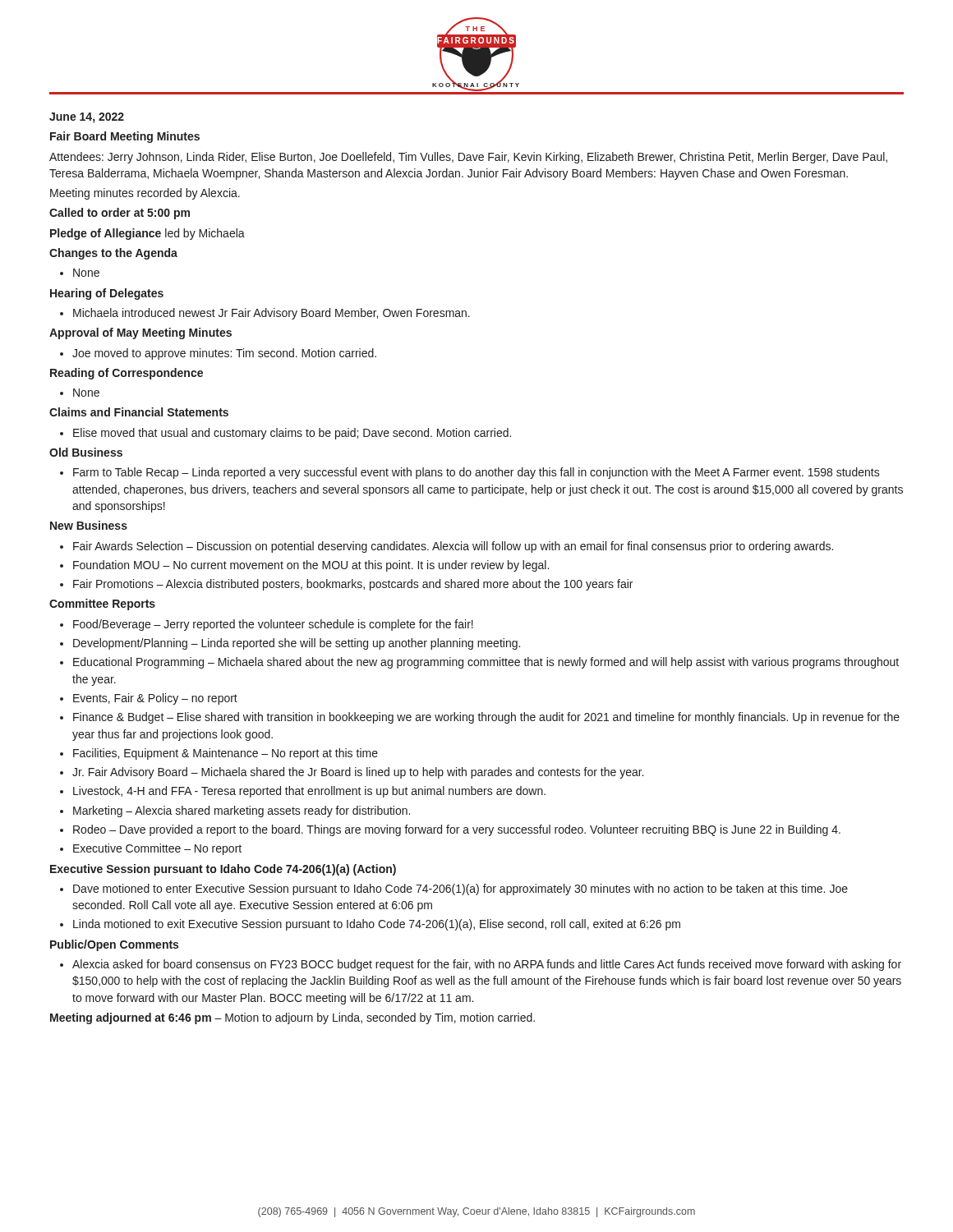
Task: Locate the text block that reads "Meeting adjourned at"
Action: pyautogui.click(x=476, y=1018)
